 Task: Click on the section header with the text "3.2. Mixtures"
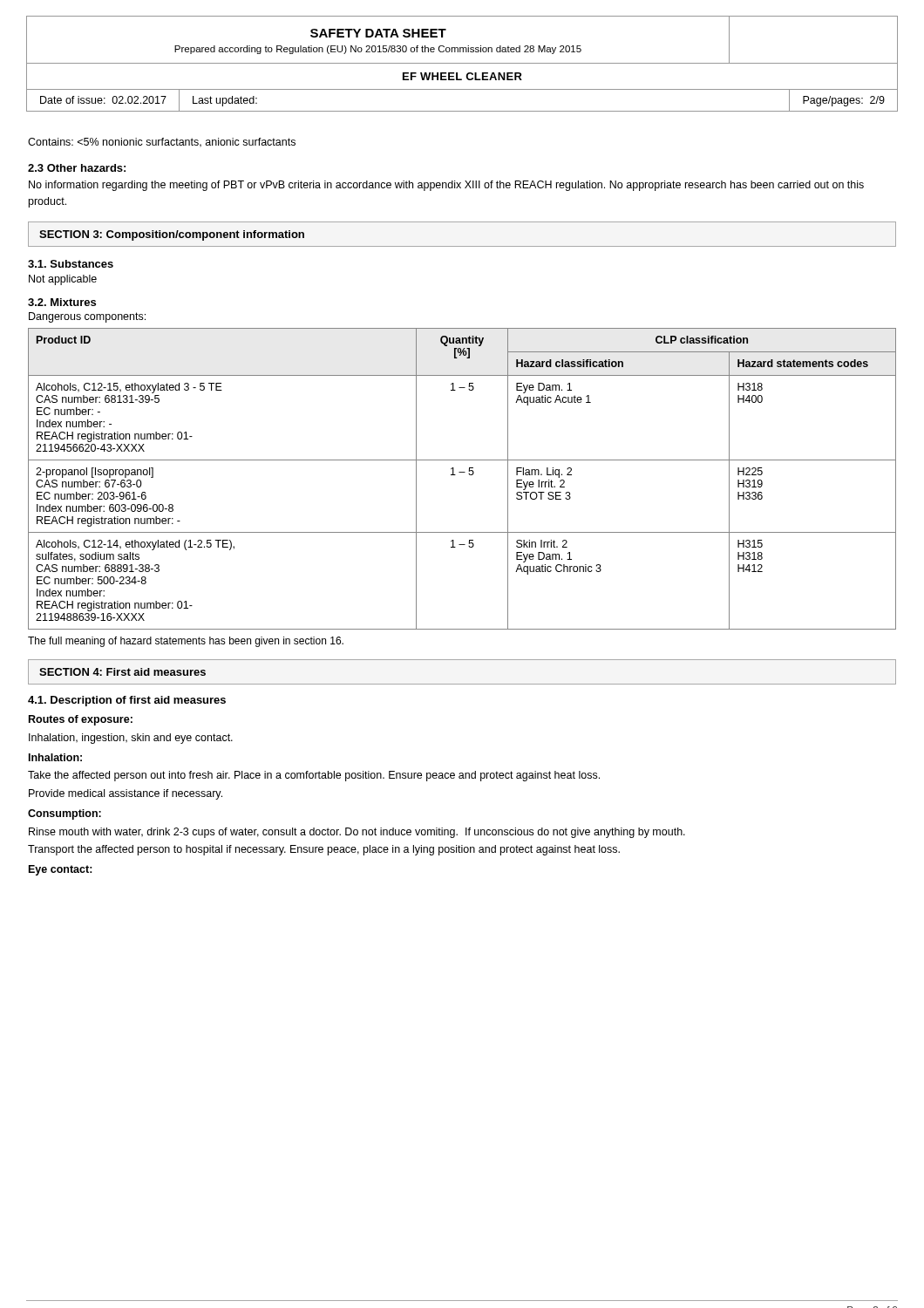[x=62, y=302]
